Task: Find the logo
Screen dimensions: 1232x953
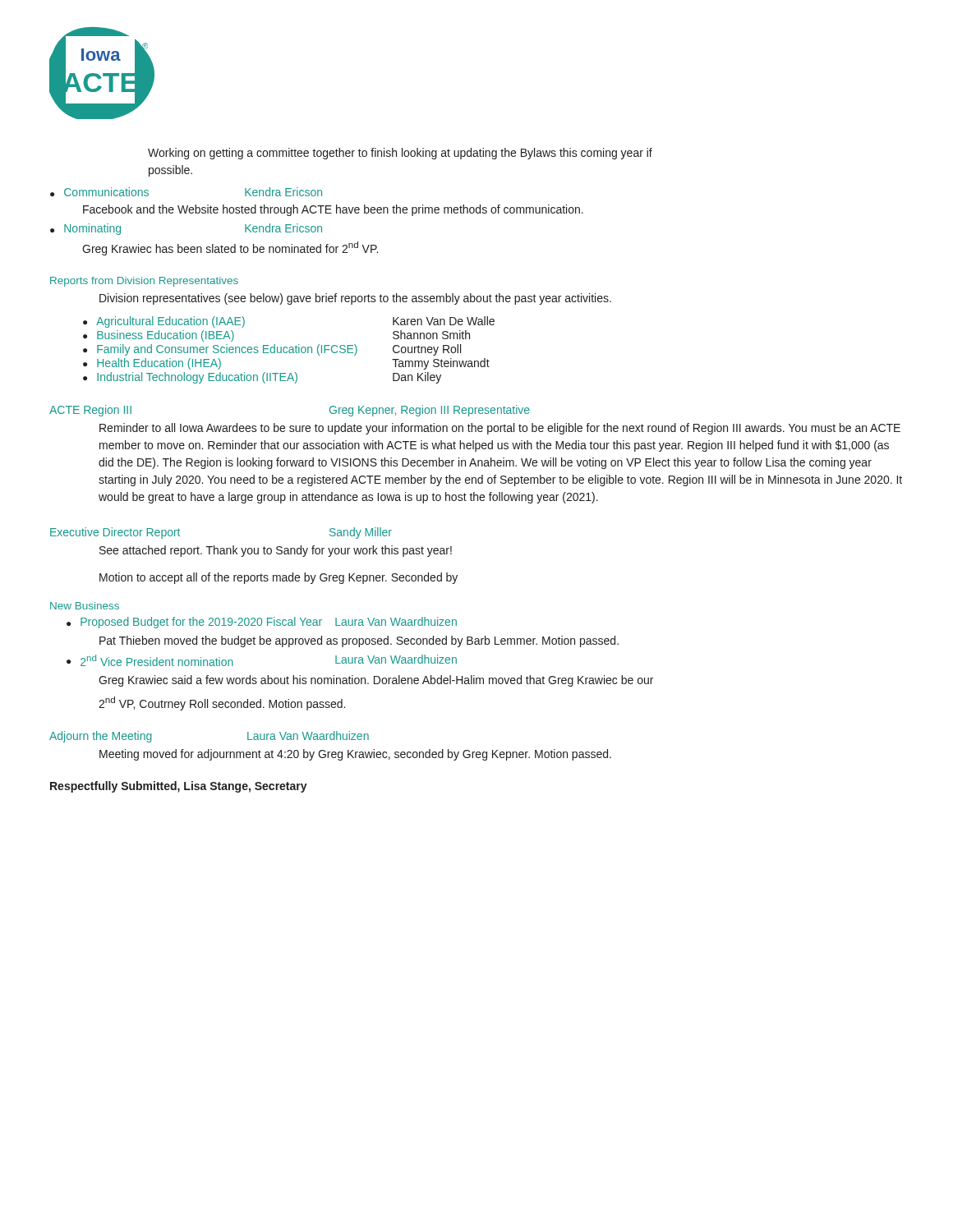Action: coord(476,73)
